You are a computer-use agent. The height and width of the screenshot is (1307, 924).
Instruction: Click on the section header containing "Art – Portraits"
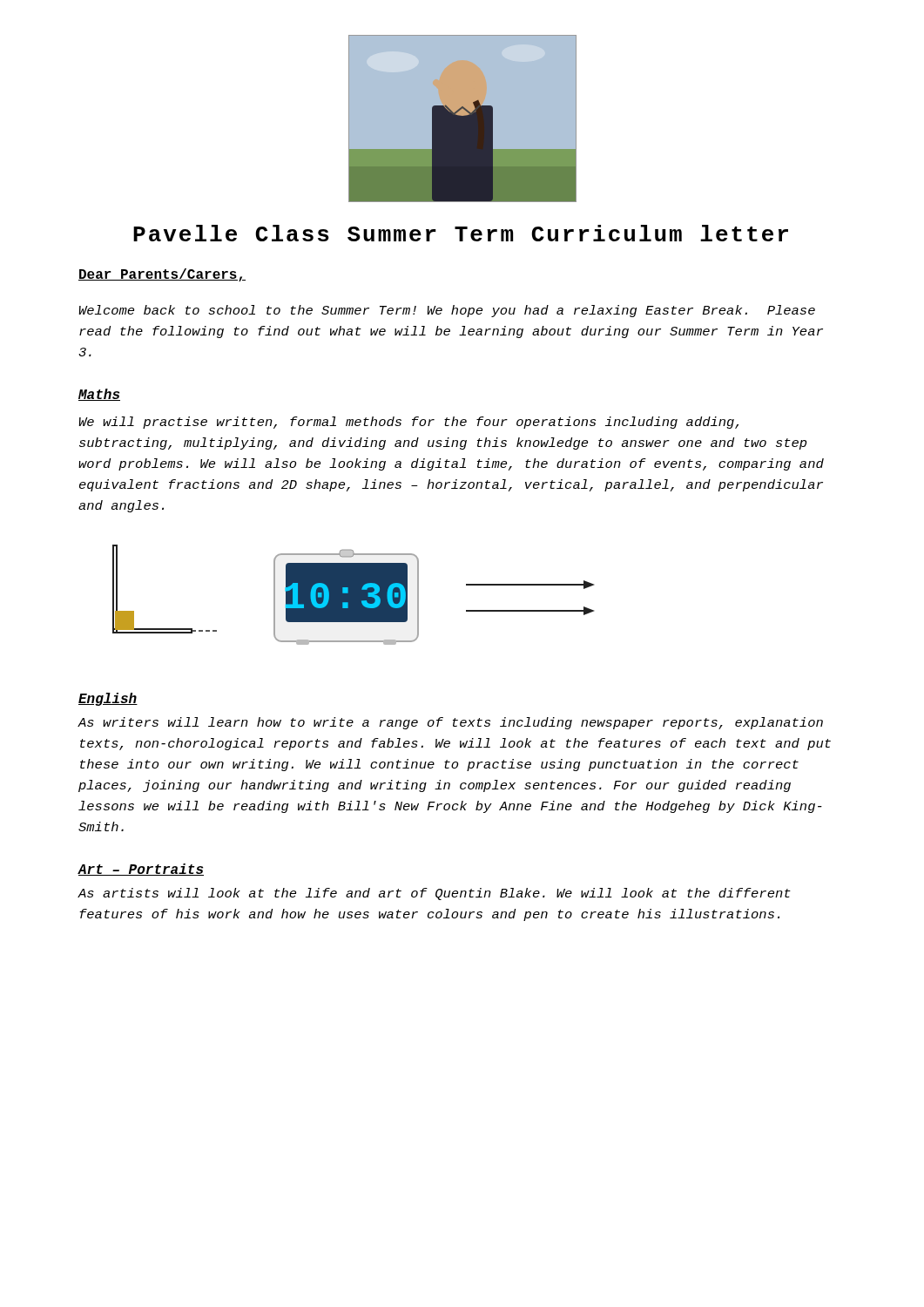141,871
